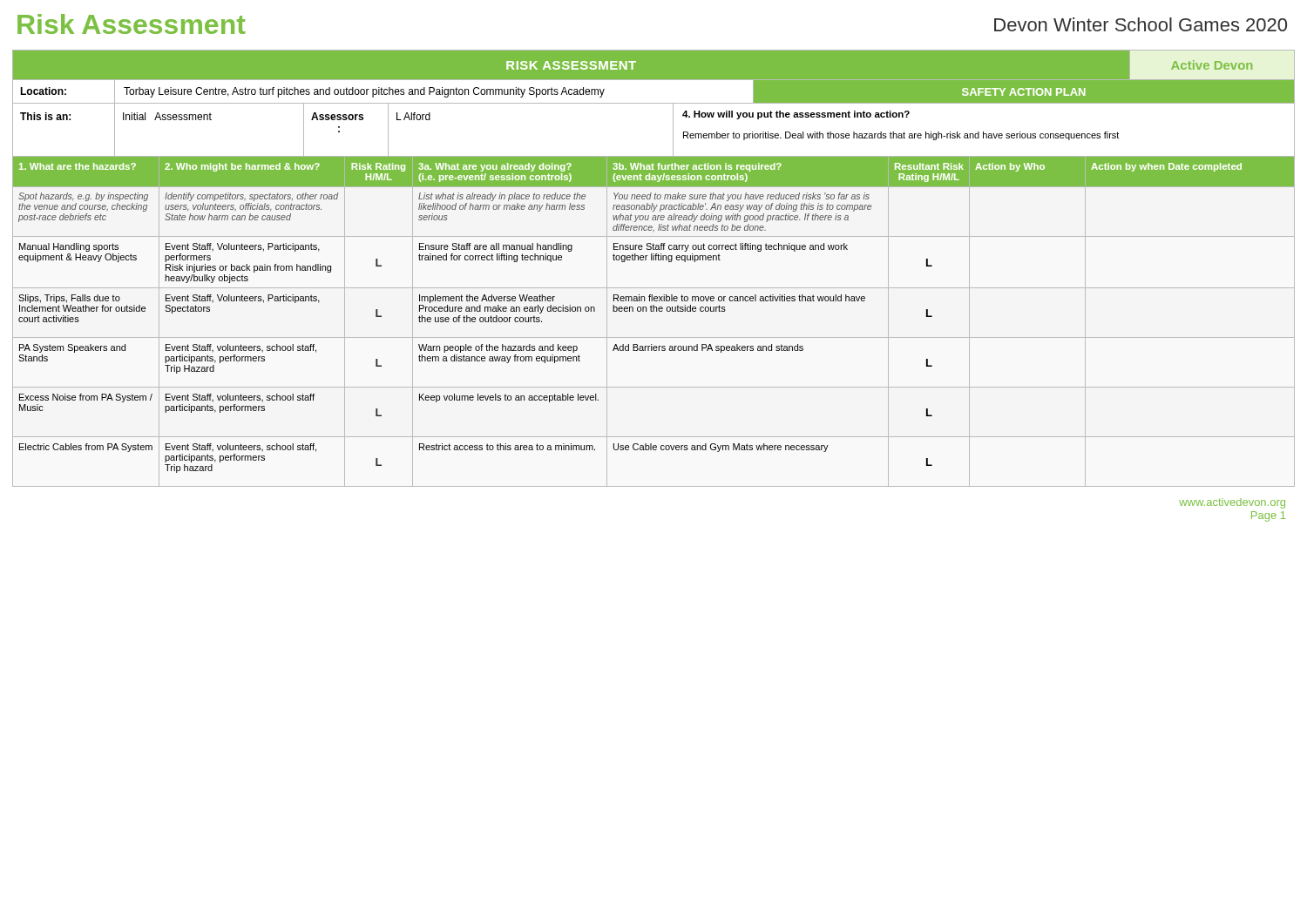Click on the table containing "RISK ASSESSMENT Active Devon"

click(654, 268)
